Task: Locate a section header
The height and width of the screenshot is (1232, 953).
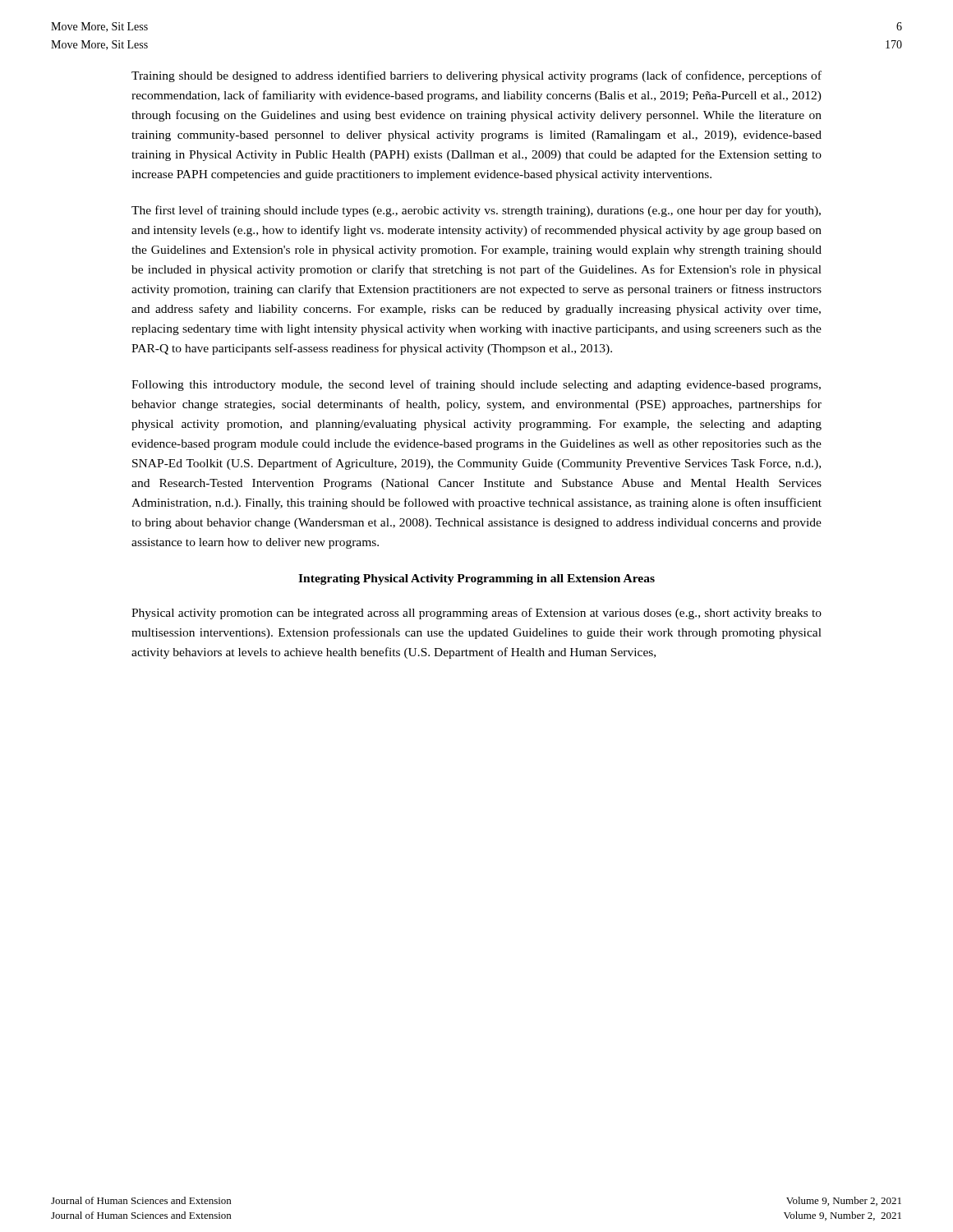Action: (476, 578)
